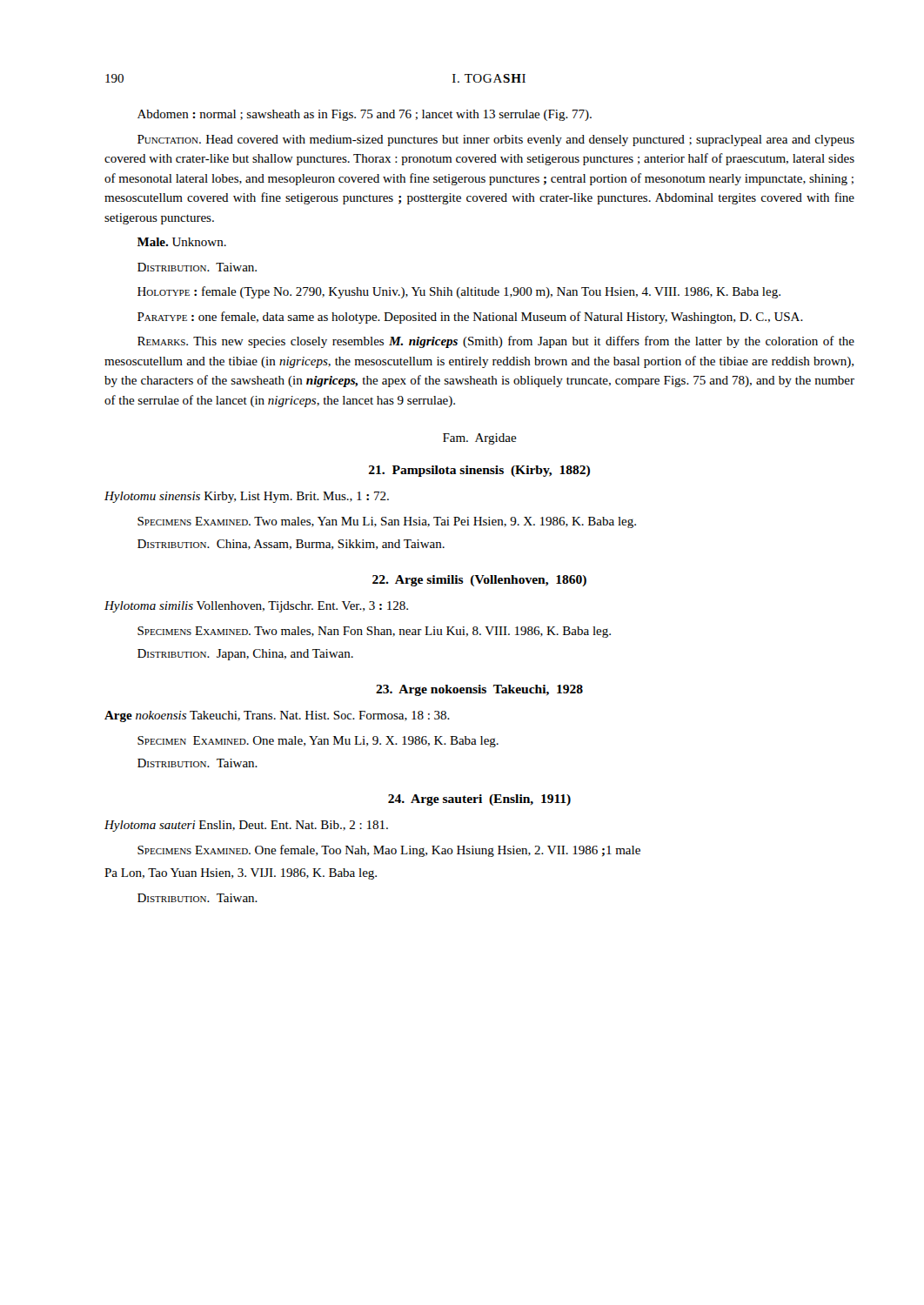Image resolution: width=924 pixels, height=1305 pixels.
Task: Locate the section header that reads "21. Pampsilota sinensis"
Action: click(x=479, y=469)
